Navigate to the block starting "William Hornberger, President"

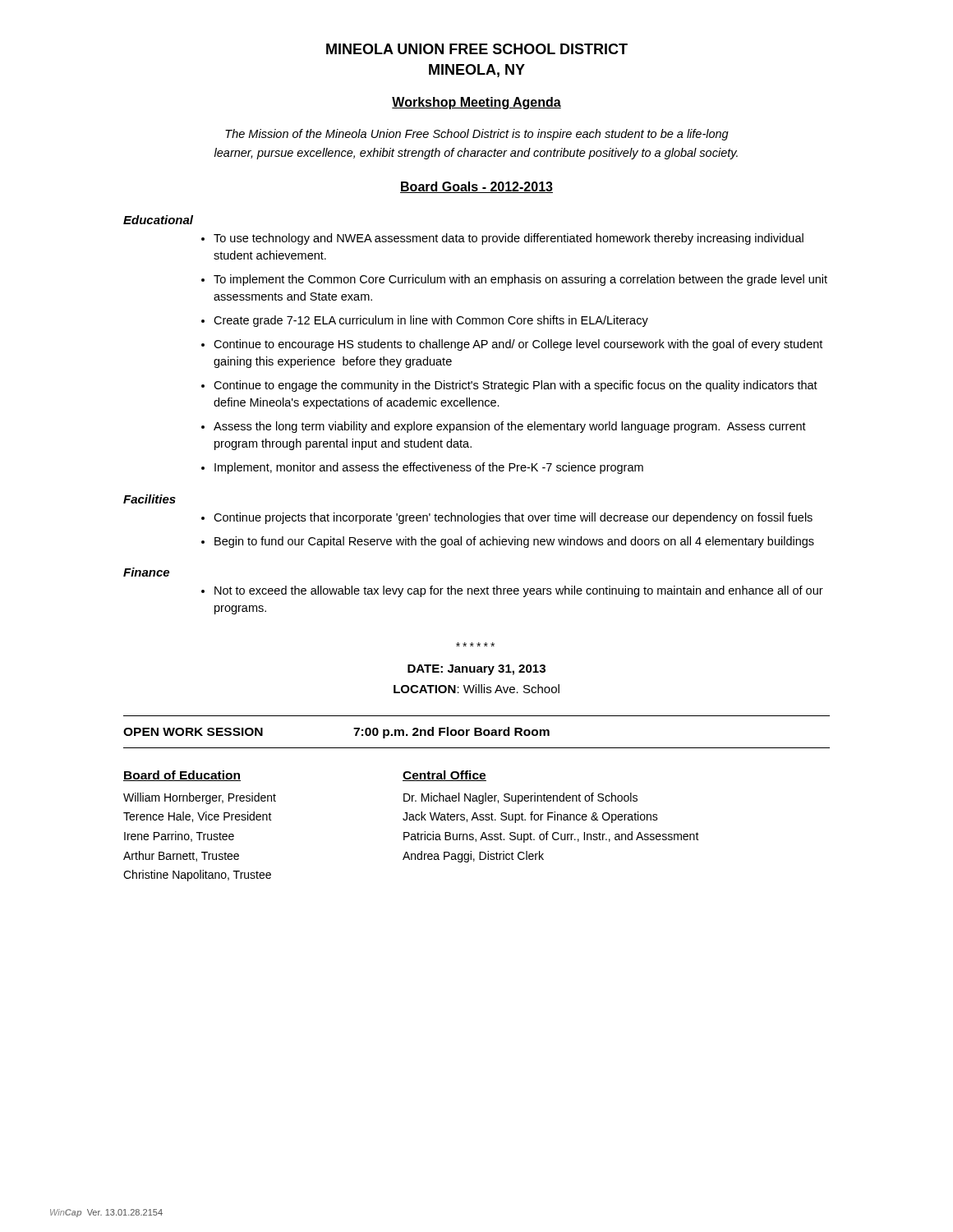coord(200,798)
